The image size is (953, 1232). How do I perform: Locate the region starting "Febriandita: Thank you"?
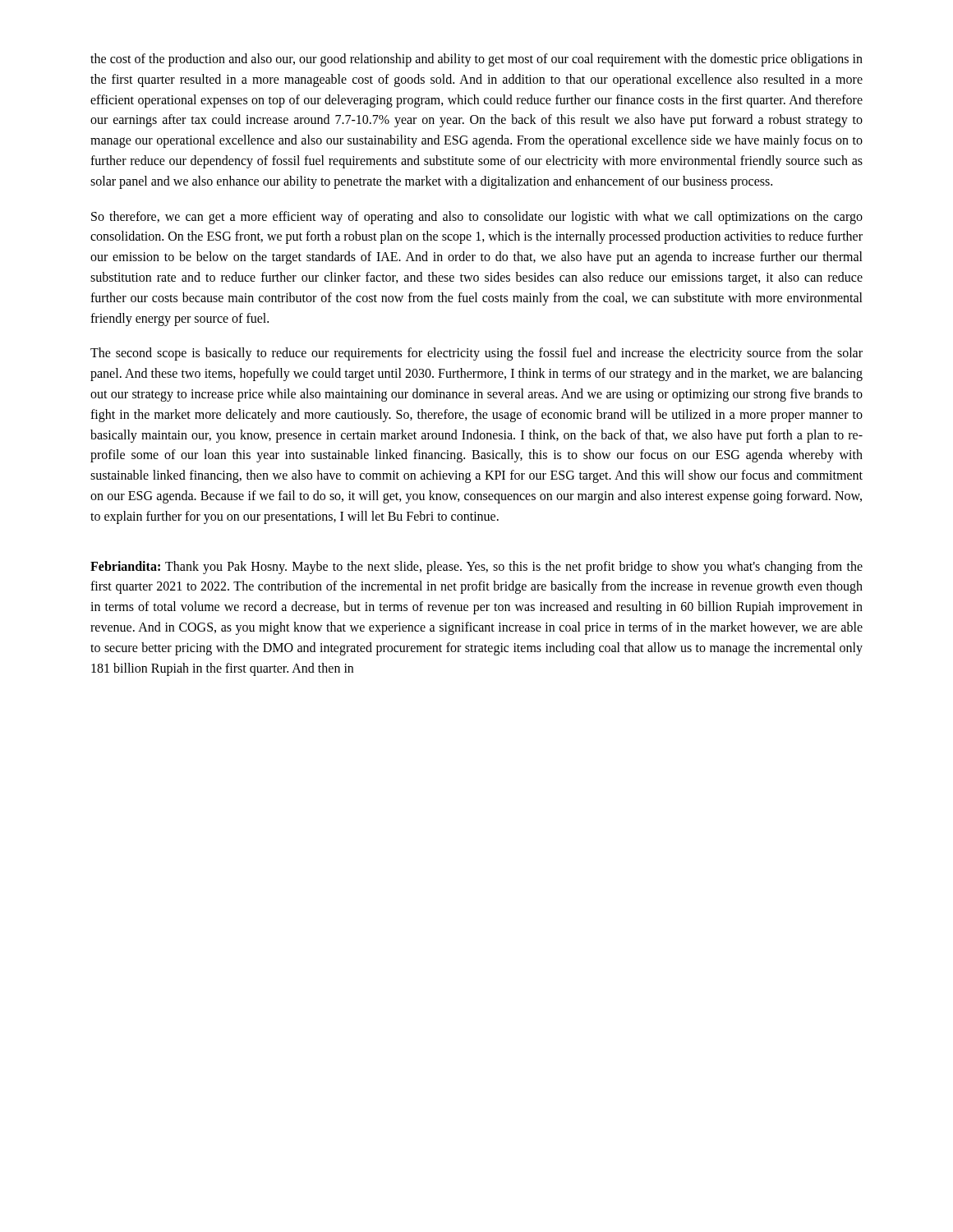(476, 617)
